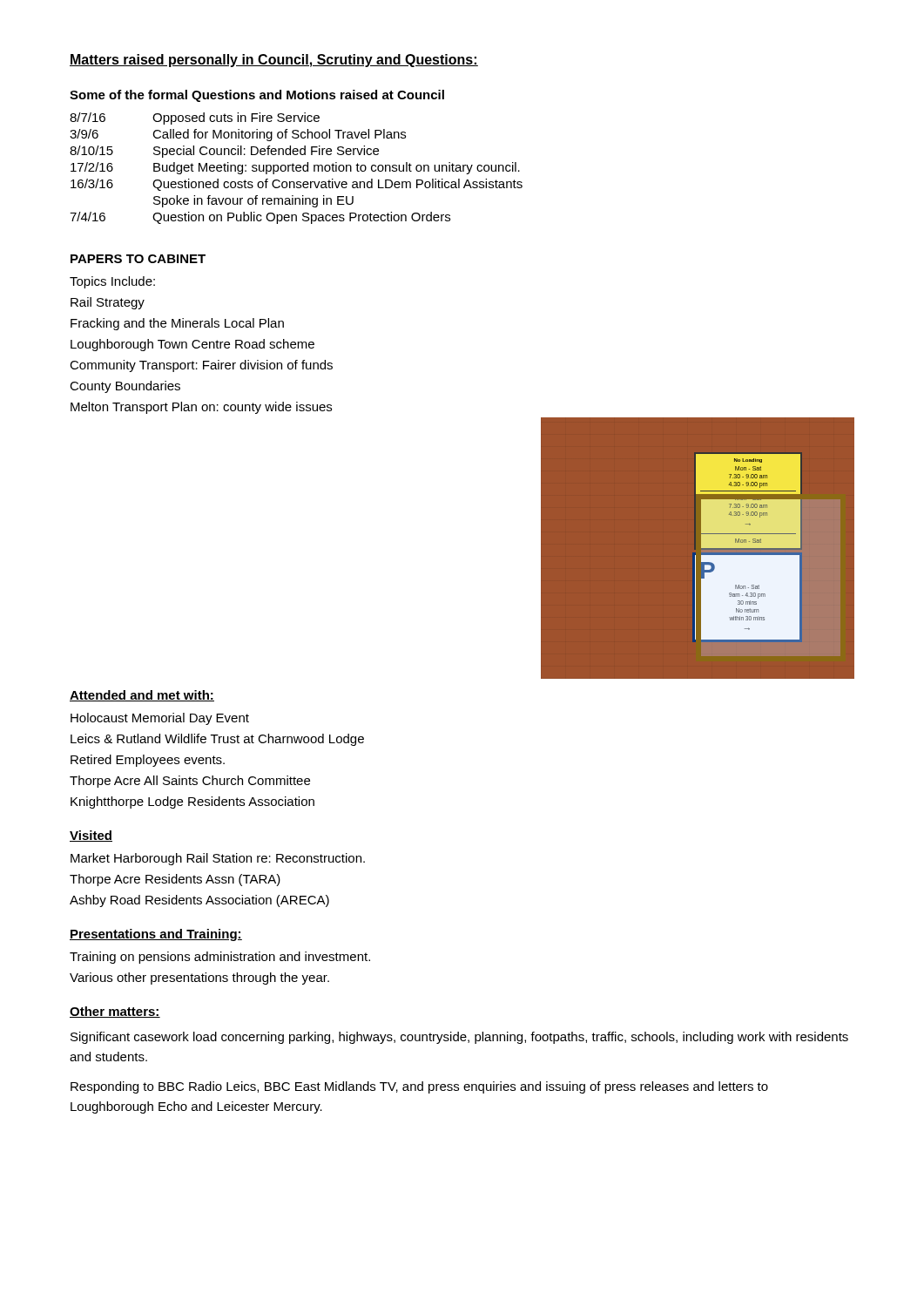Find "PAPERS TO CABINET" on this page
This screenshot has height=1307, width=924.
(x=138, y=258)
